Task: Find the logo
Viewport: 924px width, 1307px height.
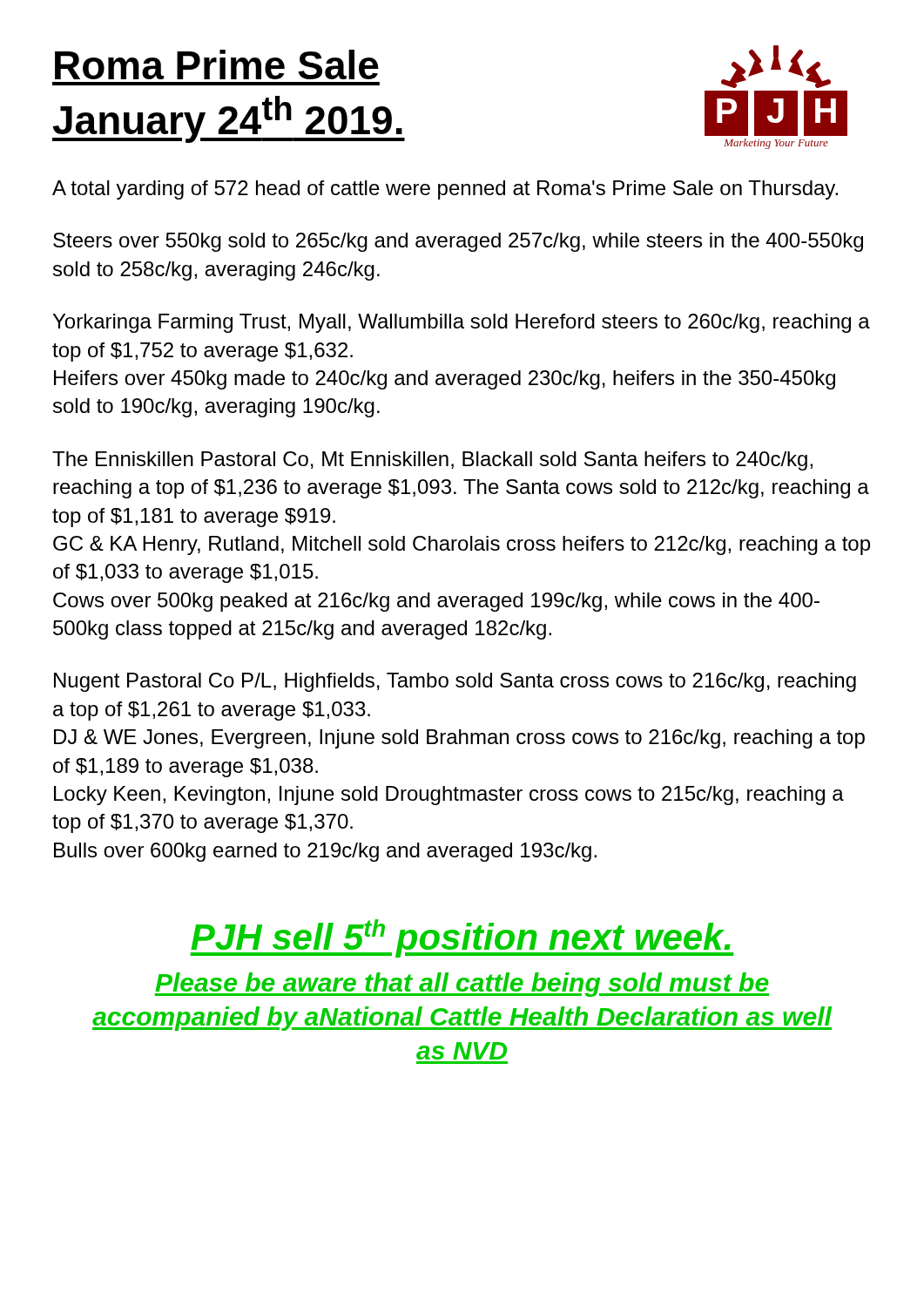Action: (776, 96)
